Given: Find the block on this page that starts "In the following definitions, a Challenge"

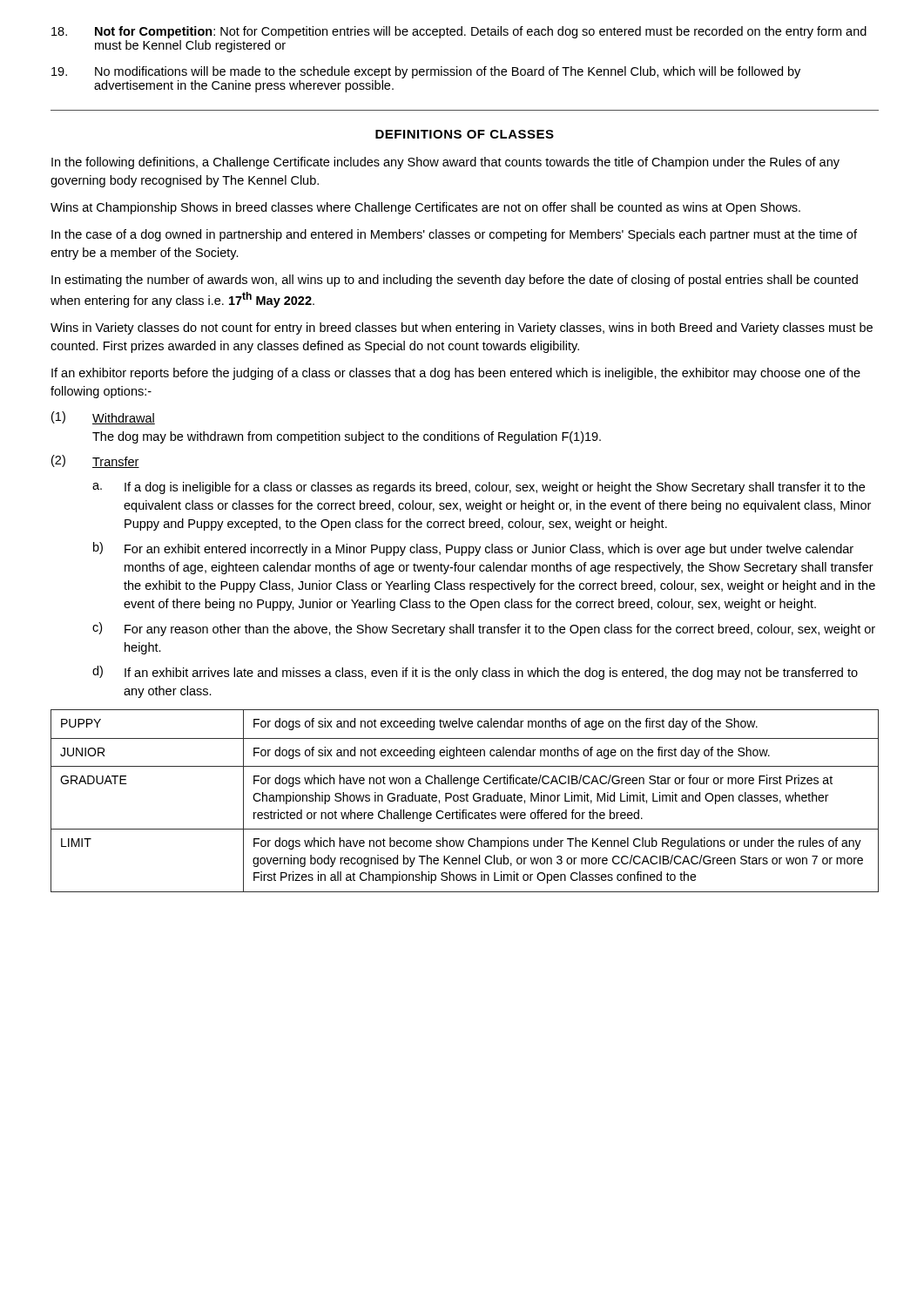Looking at the screenshot, I should coord(445,171).
